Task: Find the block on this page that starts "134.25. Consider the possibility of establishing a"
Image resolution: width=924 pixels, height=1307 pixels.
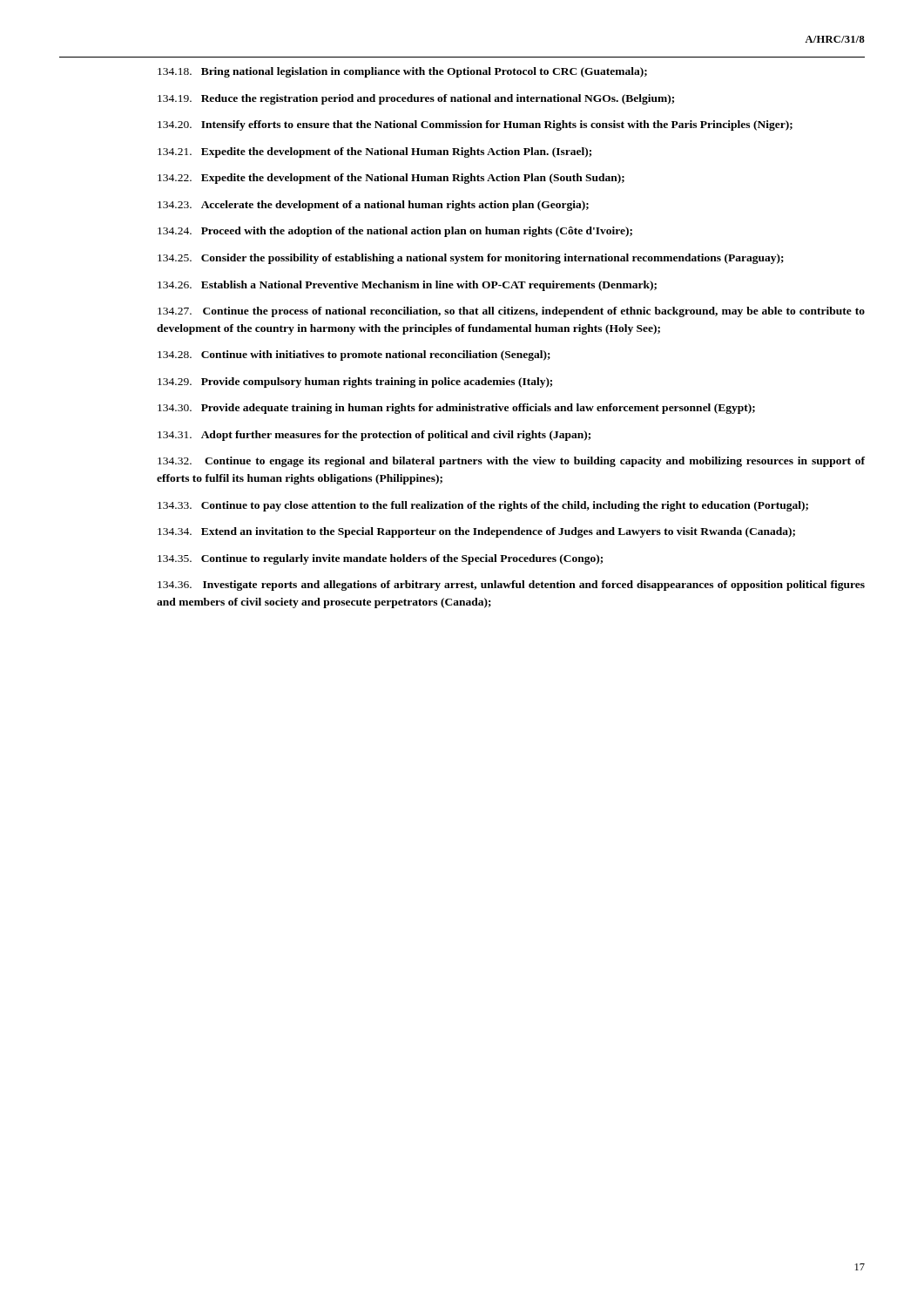Action: [x=470, y=257]
